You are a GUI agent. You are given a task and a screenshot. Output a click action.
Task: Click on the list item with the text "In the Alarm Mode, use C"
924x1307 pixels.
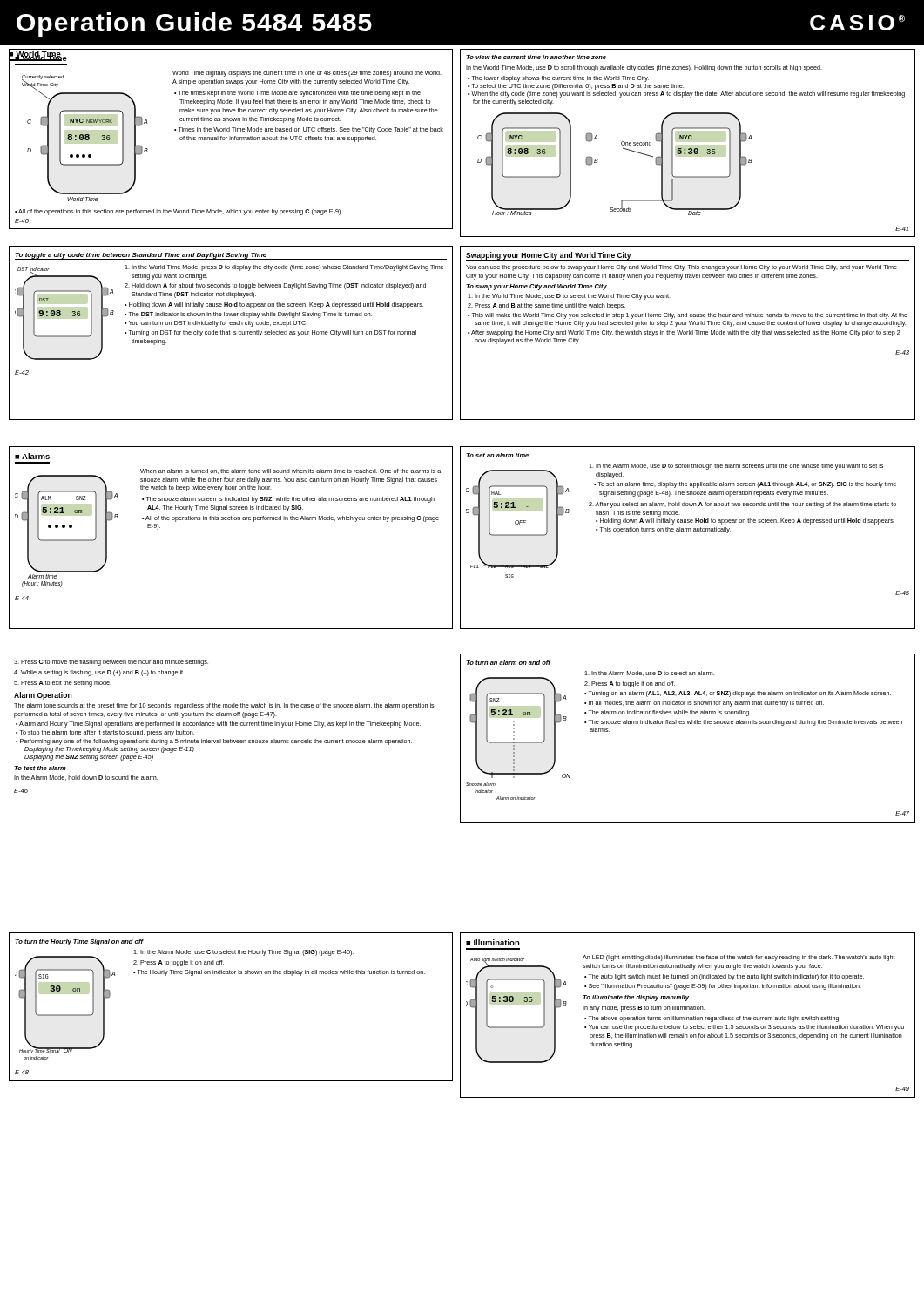coord(244,952)
